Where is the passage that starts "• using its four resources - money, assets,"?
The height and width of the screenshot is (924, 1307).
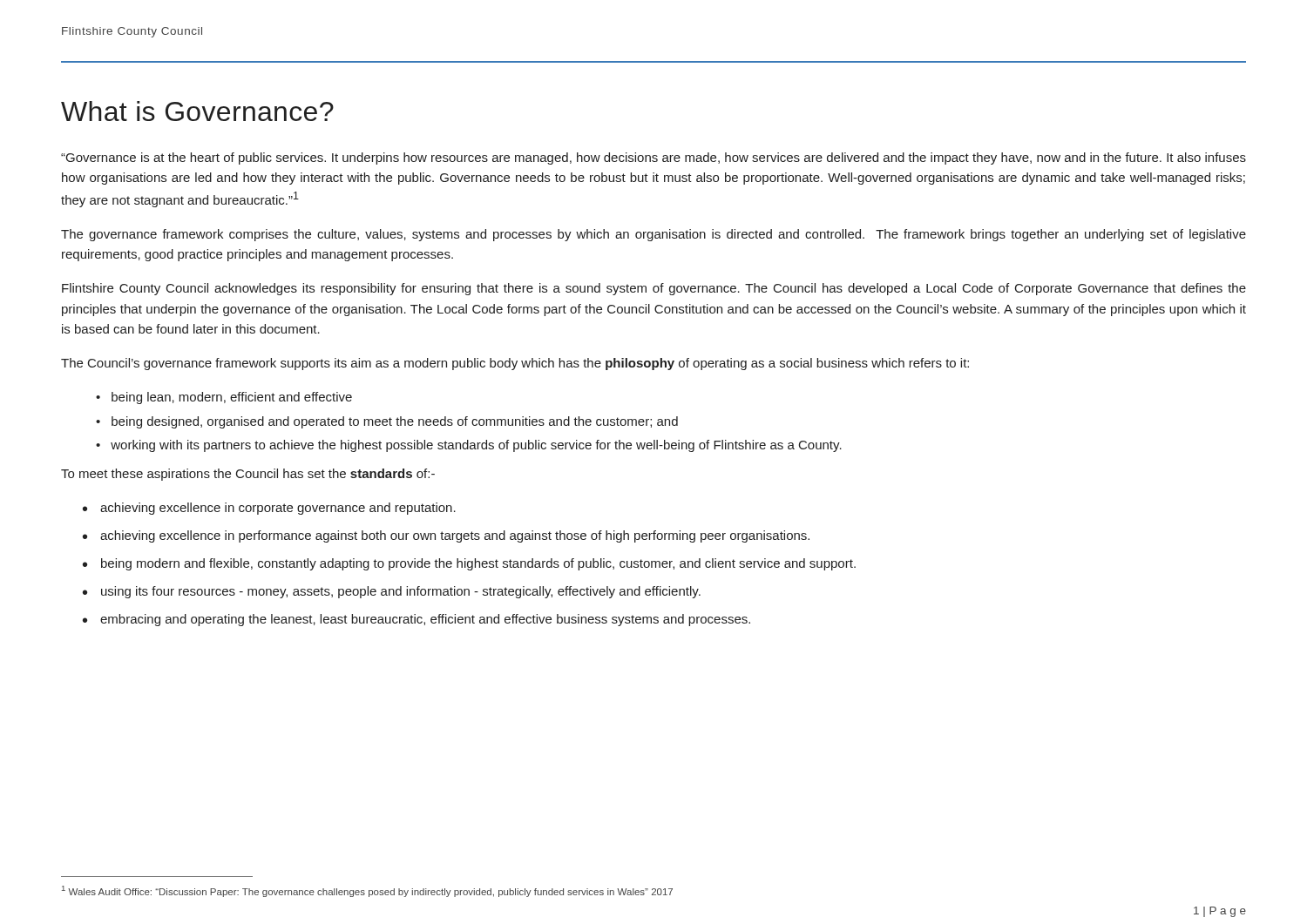pos(392,592)
